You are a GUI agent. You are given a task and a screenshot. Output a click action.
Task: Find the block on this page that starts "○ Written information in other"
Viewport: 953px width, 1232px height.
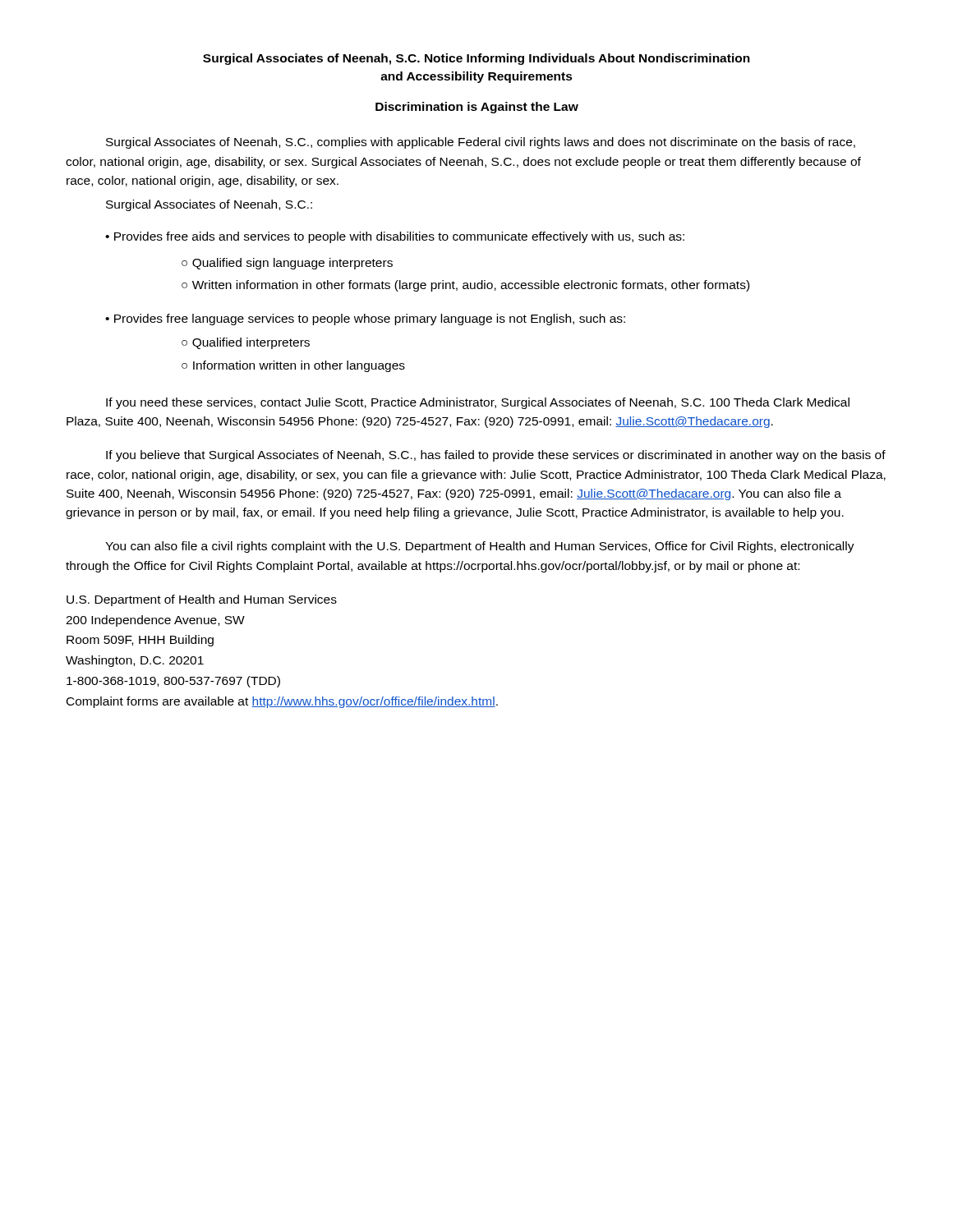[x=465, y=284]
